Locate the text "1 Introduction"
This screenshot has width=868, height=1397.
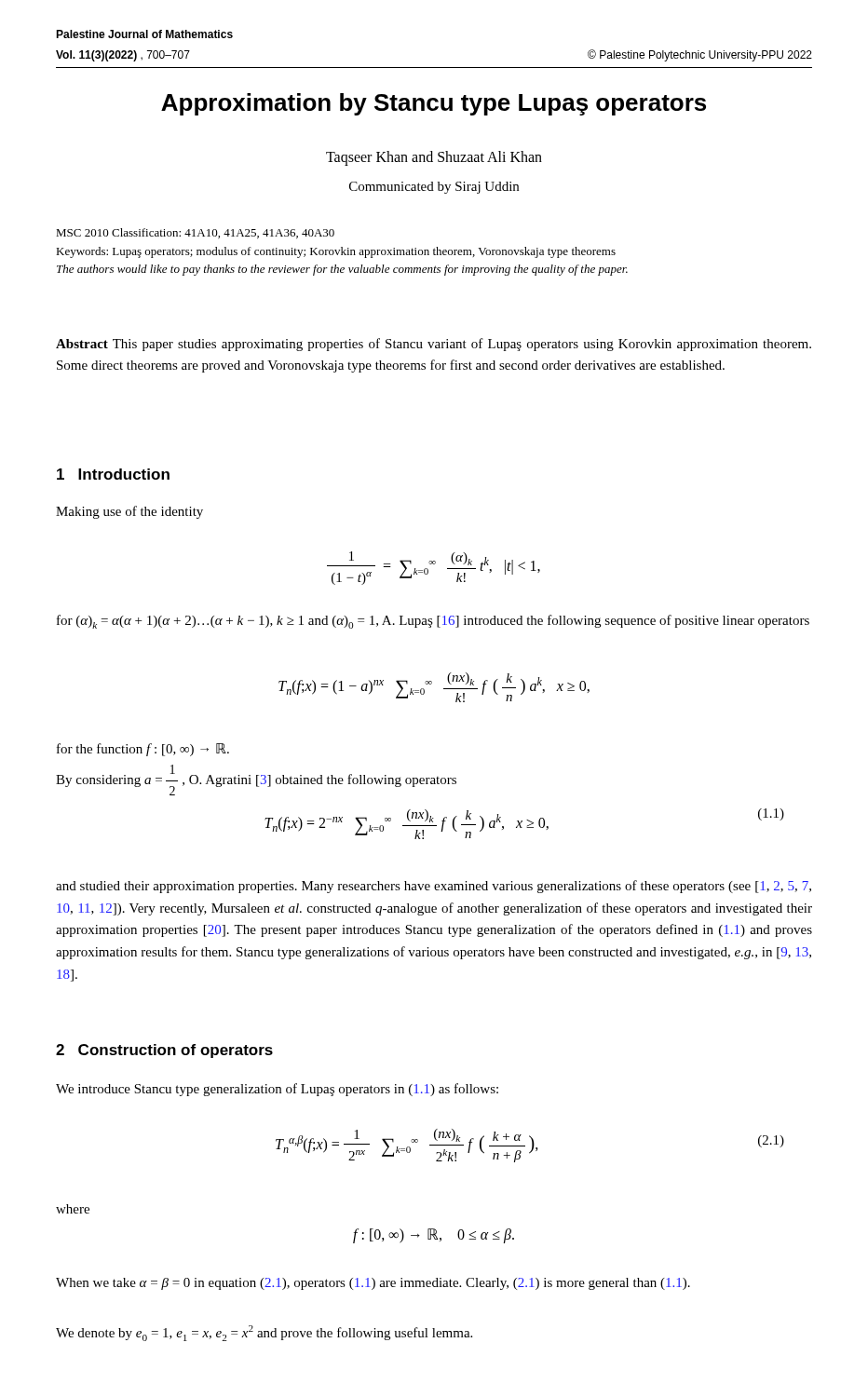(113, 474)
